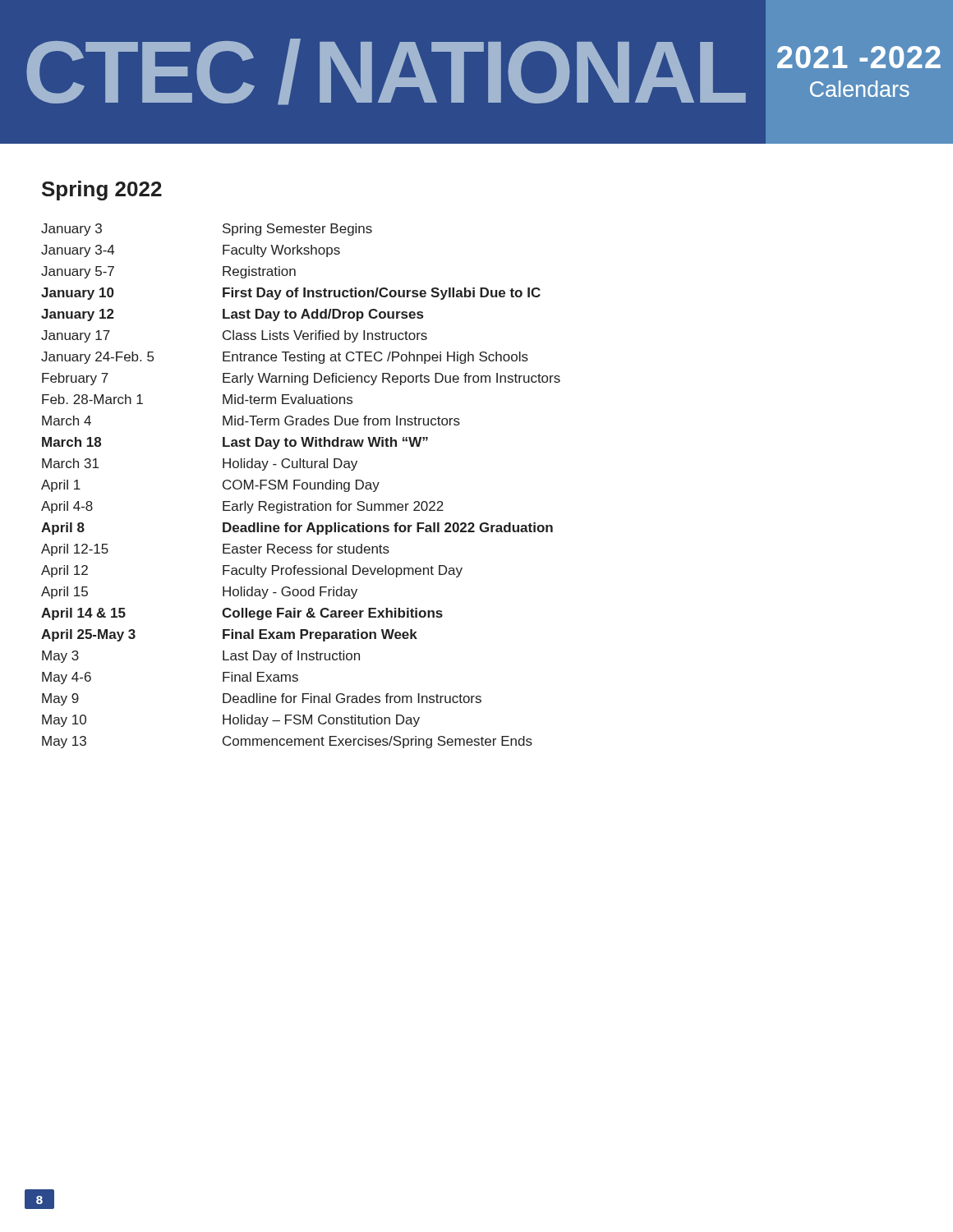Click on the passage starting "Spring 2022"
Screen dimensions: 1232x953
(x=102, y=191)
